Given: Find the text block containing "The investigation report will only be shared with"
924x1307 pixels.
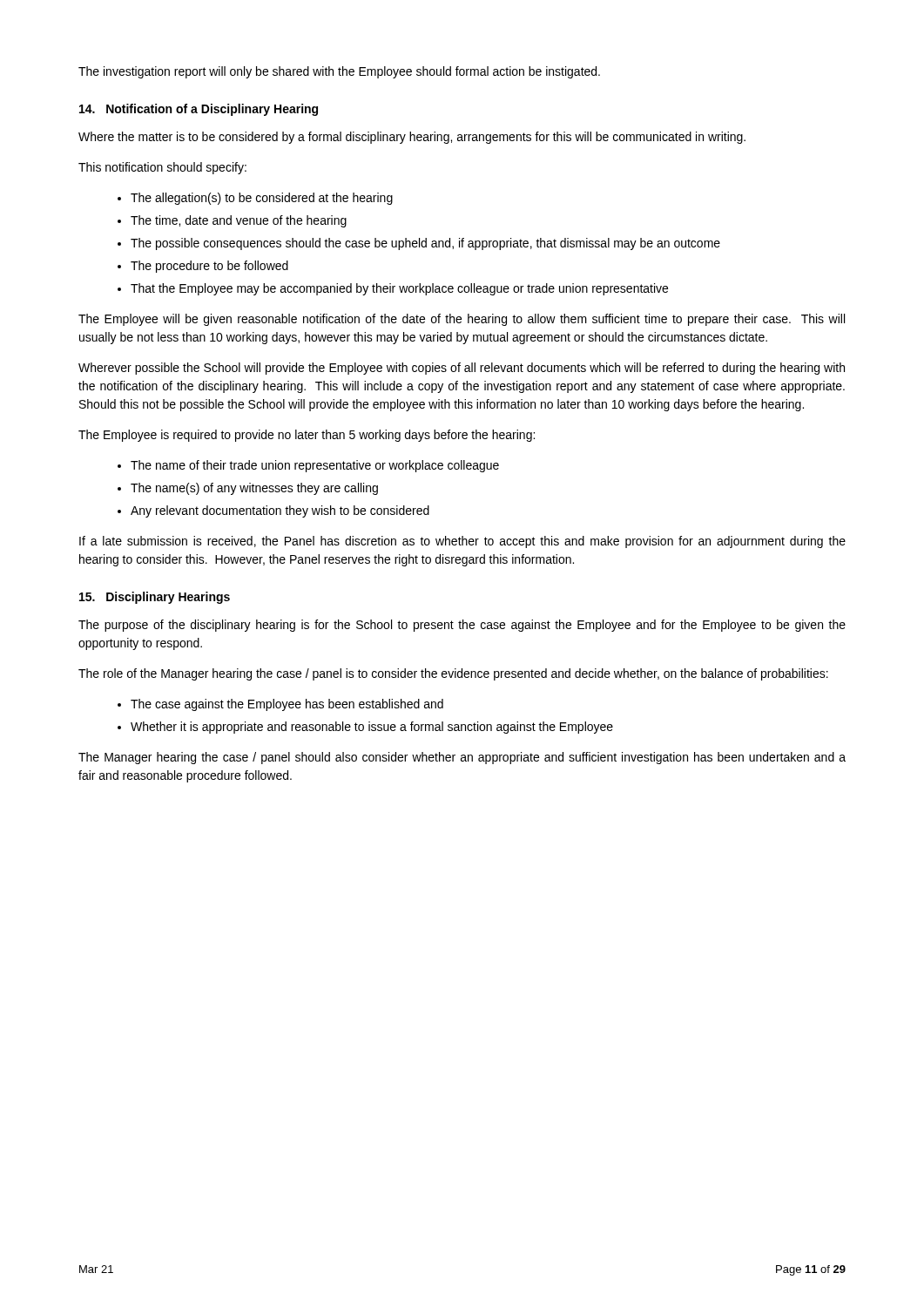Looking at the screenshot, I should coord(340,71).
